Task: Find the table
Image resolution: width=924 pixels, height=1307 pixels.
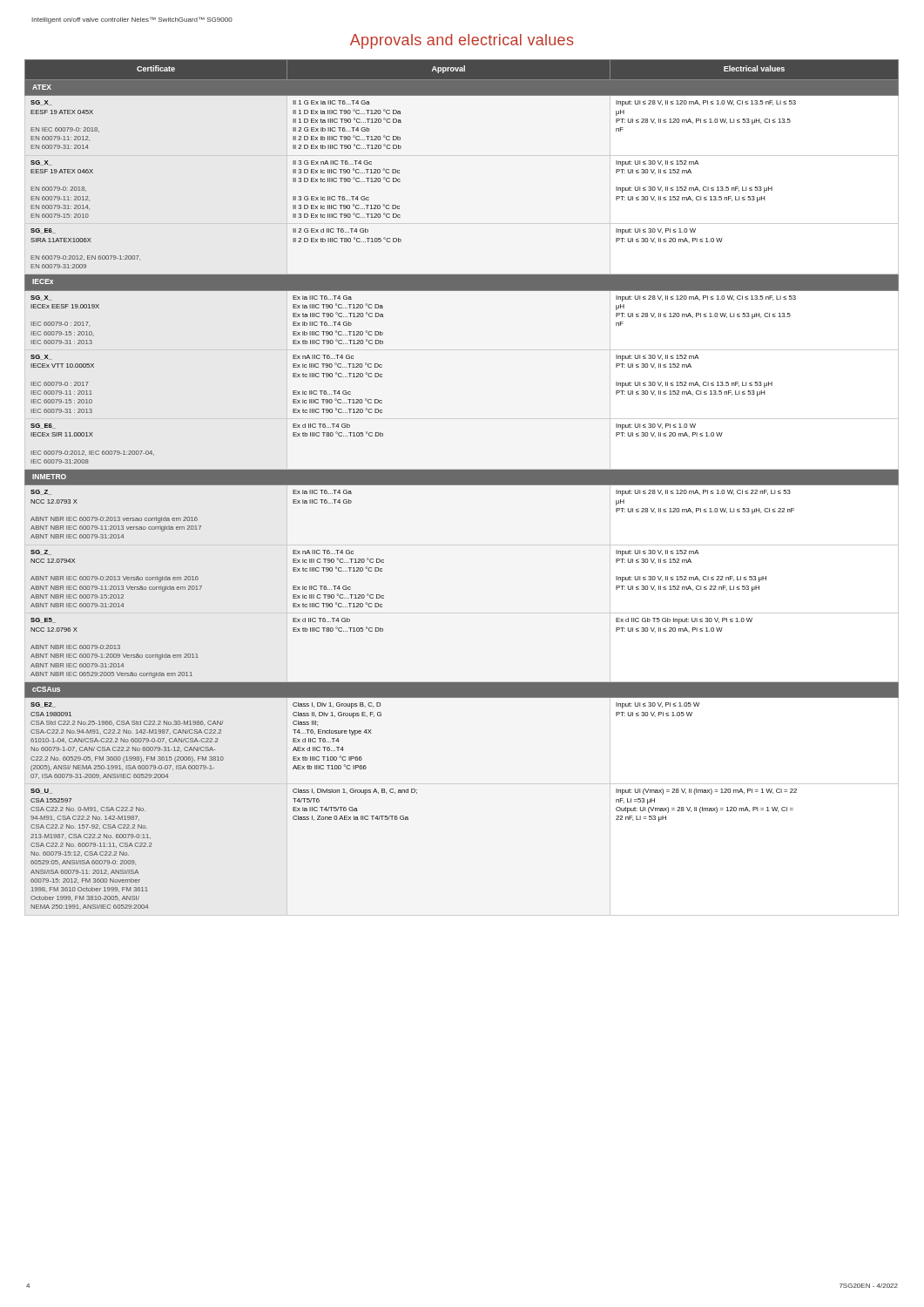Action: coord(462,487)
